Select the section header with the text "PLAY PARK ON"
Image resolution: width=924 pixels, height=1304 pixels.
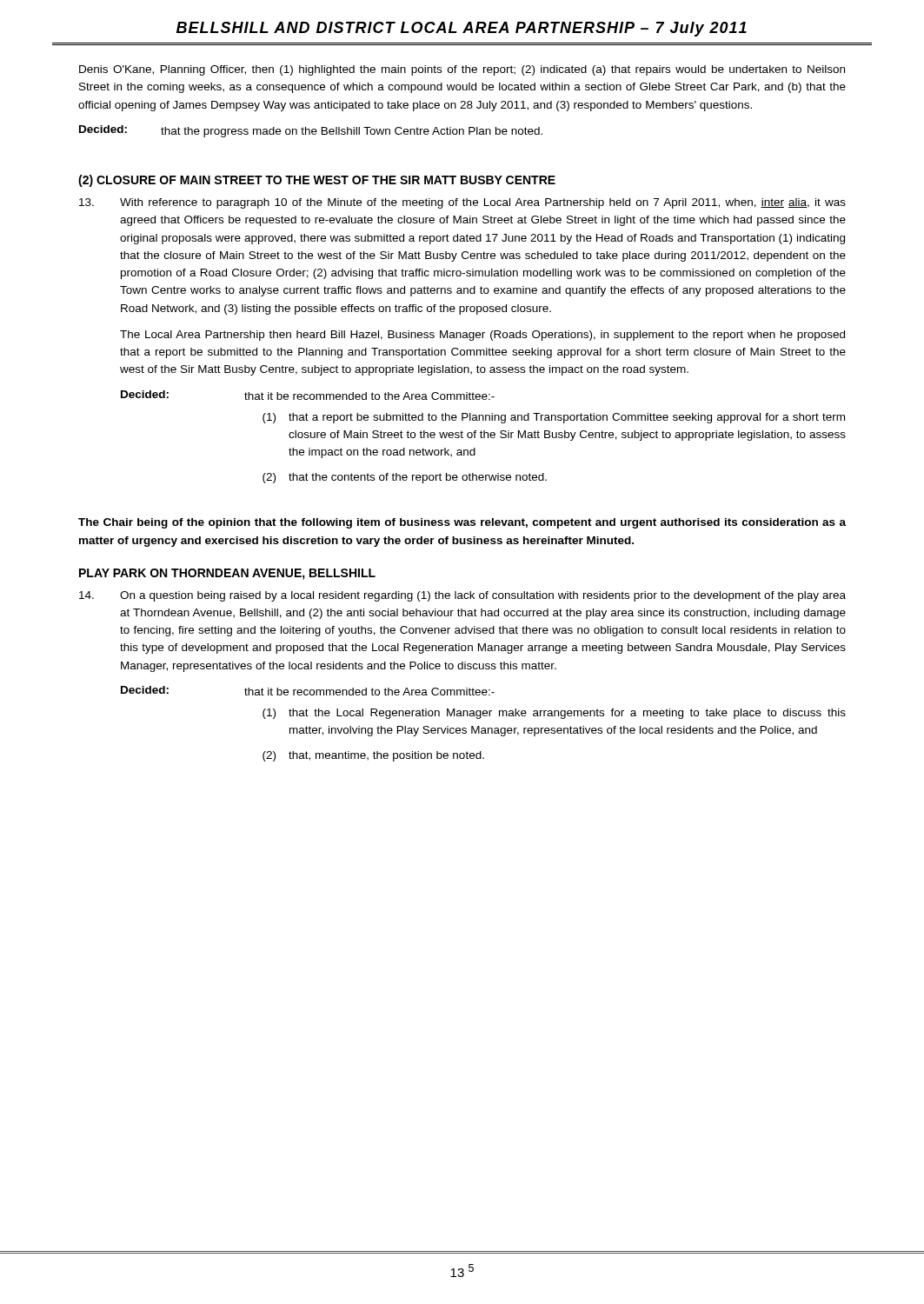point(227,573)
